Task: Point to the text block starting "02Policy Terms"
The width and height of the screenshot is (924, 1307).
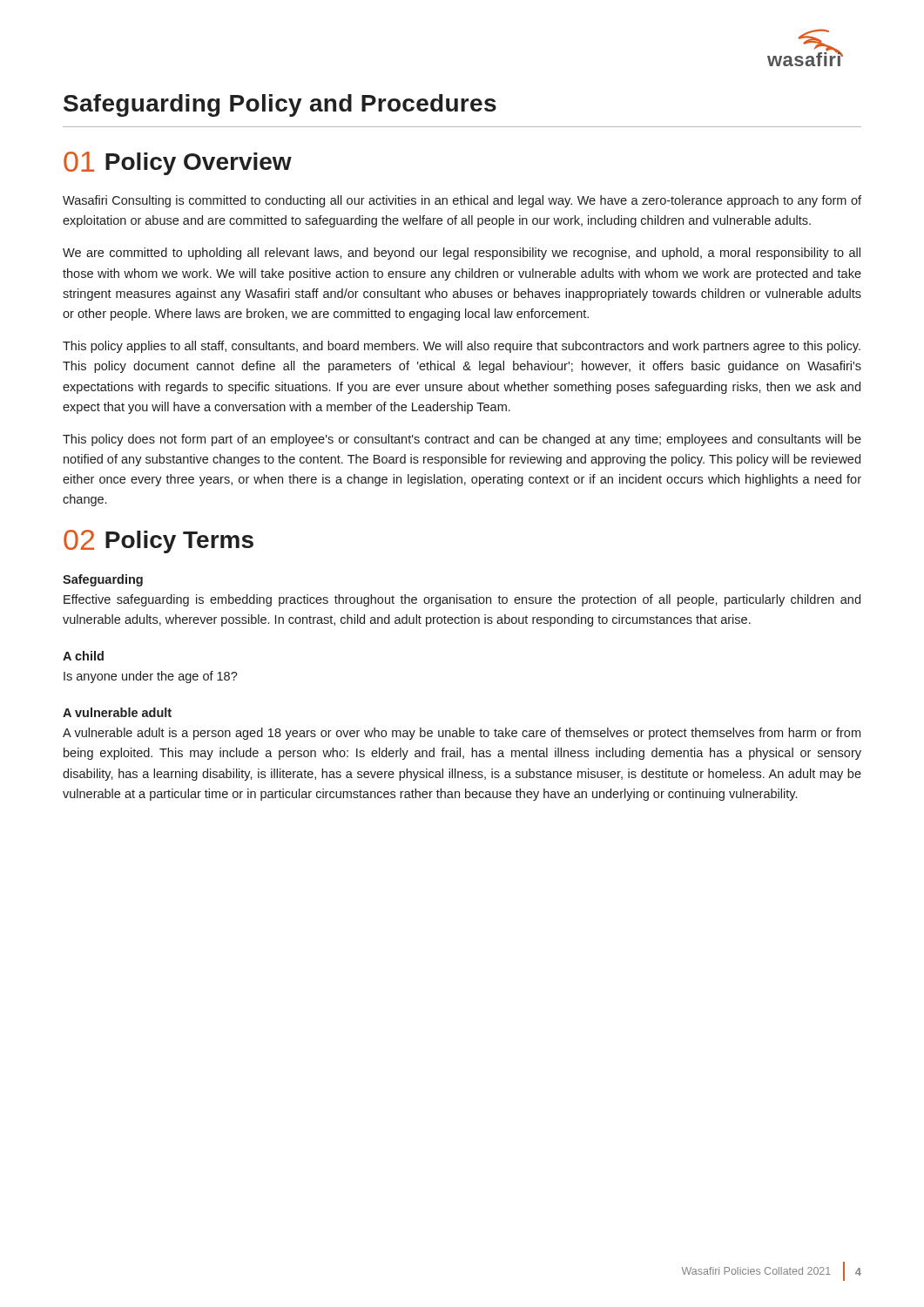Action: click(159, 539)
